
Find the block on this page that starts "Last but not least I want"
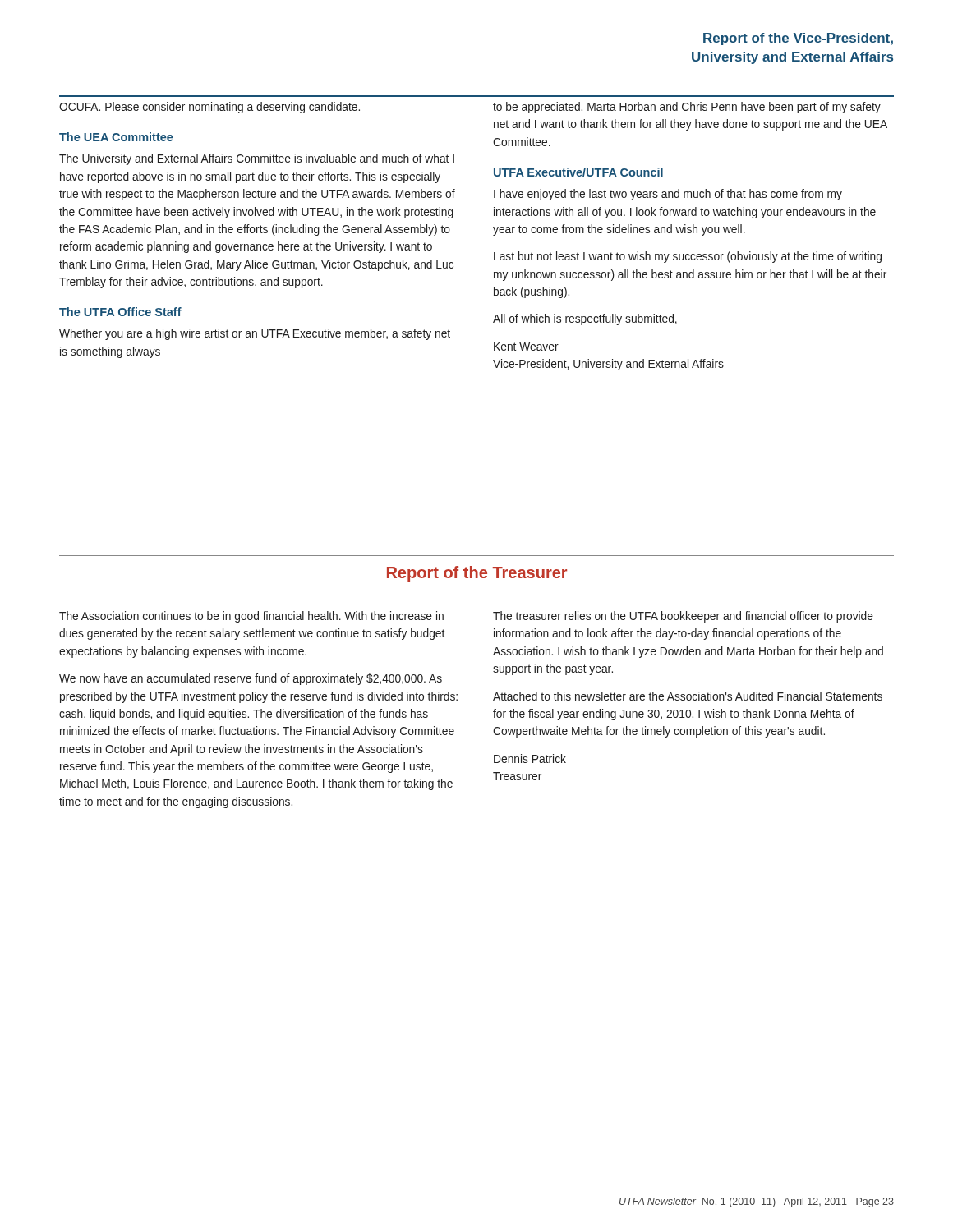tap(690, 274)
